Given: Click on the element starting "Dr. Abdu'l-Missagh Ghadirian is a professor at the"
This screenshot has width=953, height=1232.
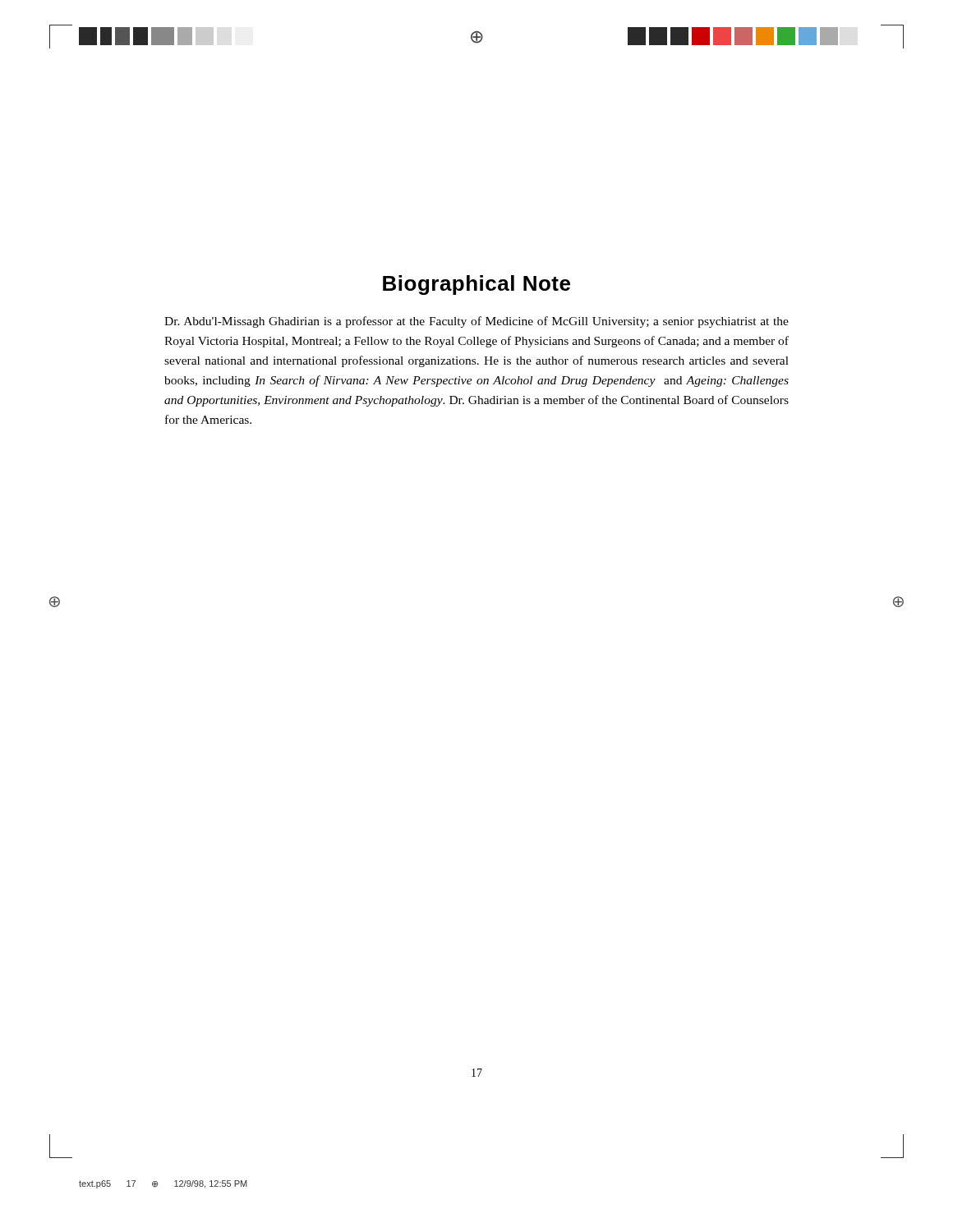Looking at the screenshot, I should pyautogui.click(x=476, y=370).
